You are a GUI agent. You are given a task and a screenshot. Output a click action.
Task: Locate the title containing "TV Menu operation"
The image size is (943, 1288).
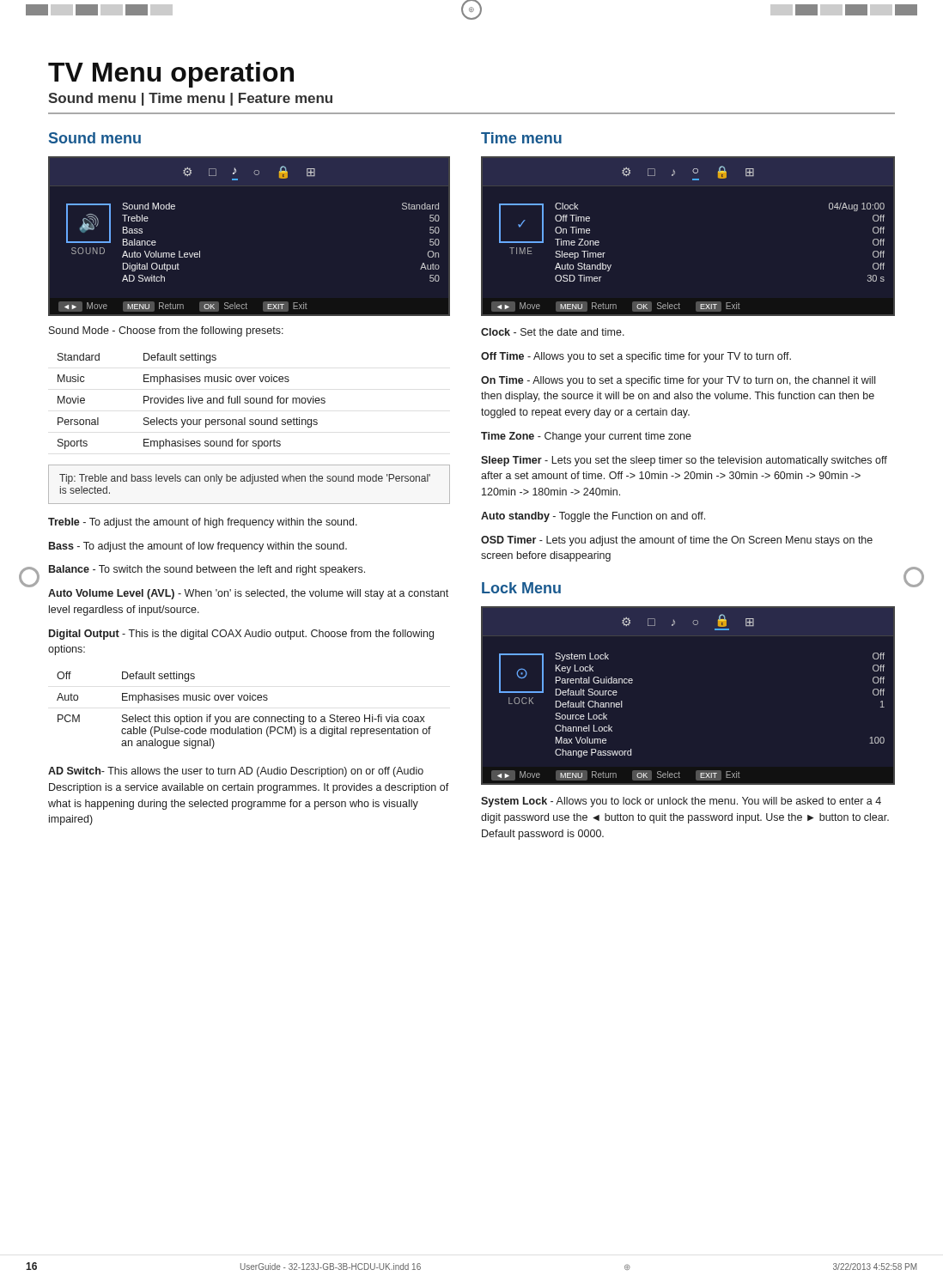coord(171,75)
